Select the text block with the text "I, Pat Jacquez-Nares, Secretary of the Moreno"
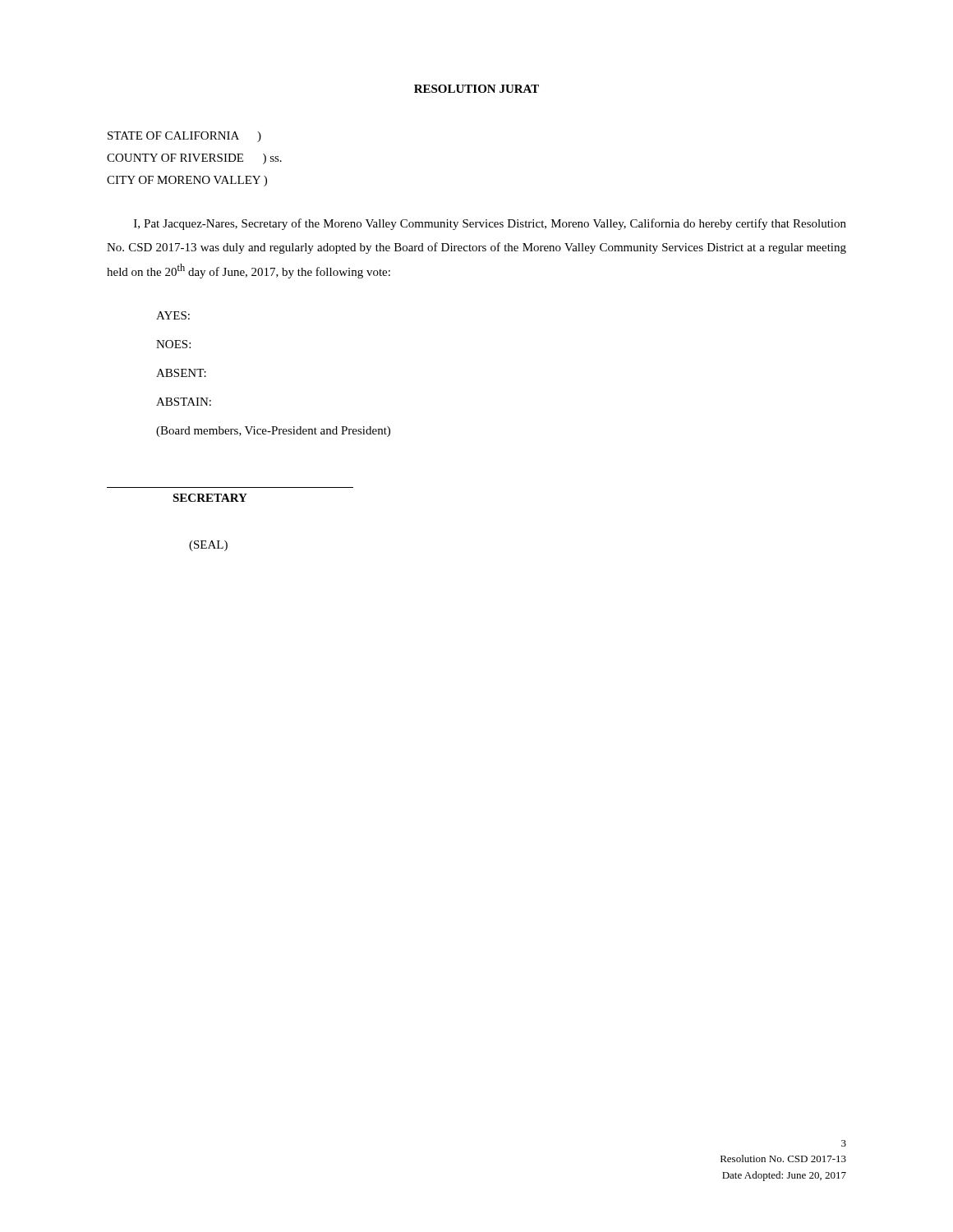The image size is (953, 1232). point(476,248)
